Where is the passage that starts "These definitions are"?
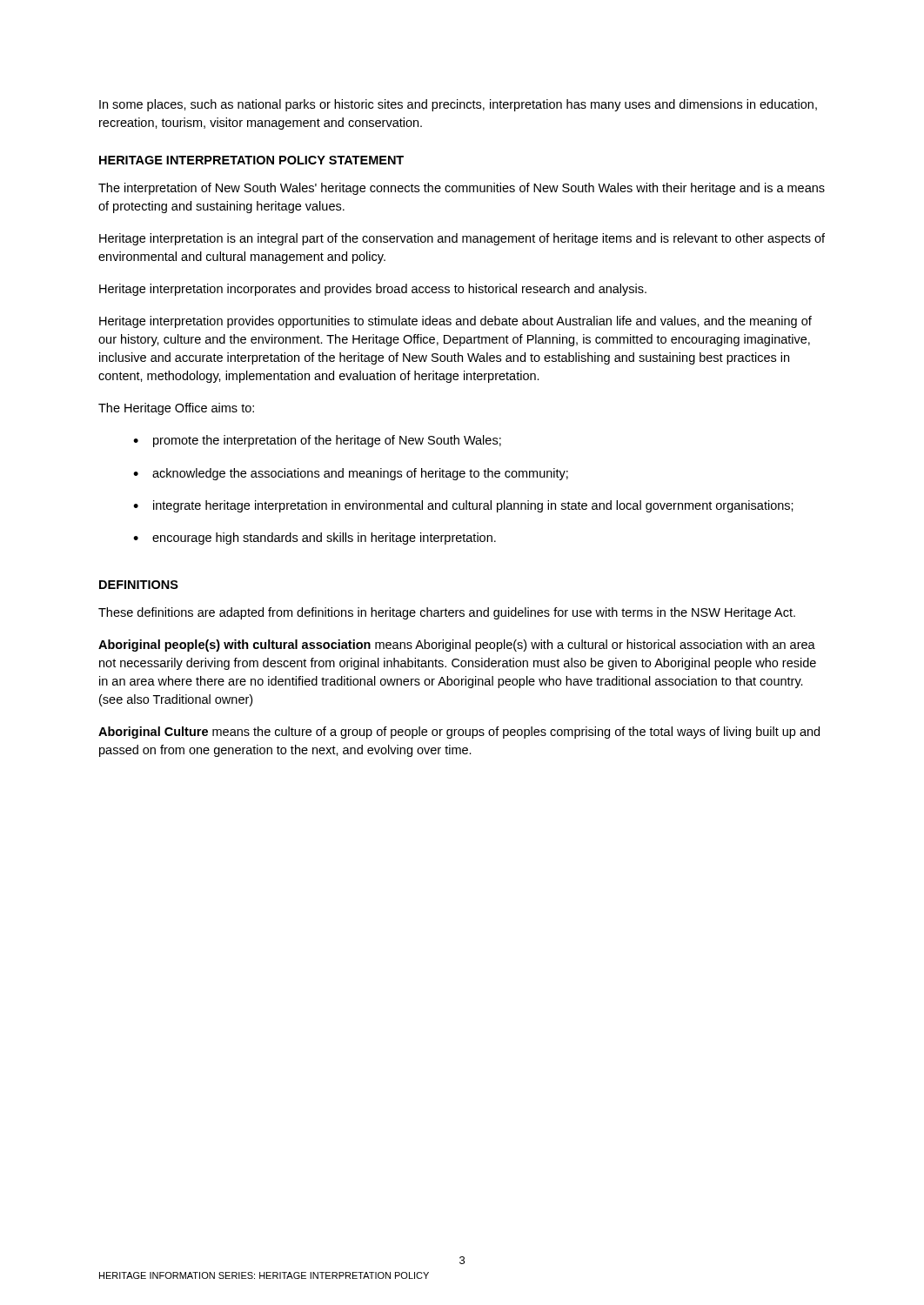This screenshot has width=924, height=1305. click(x=447, y=612)
